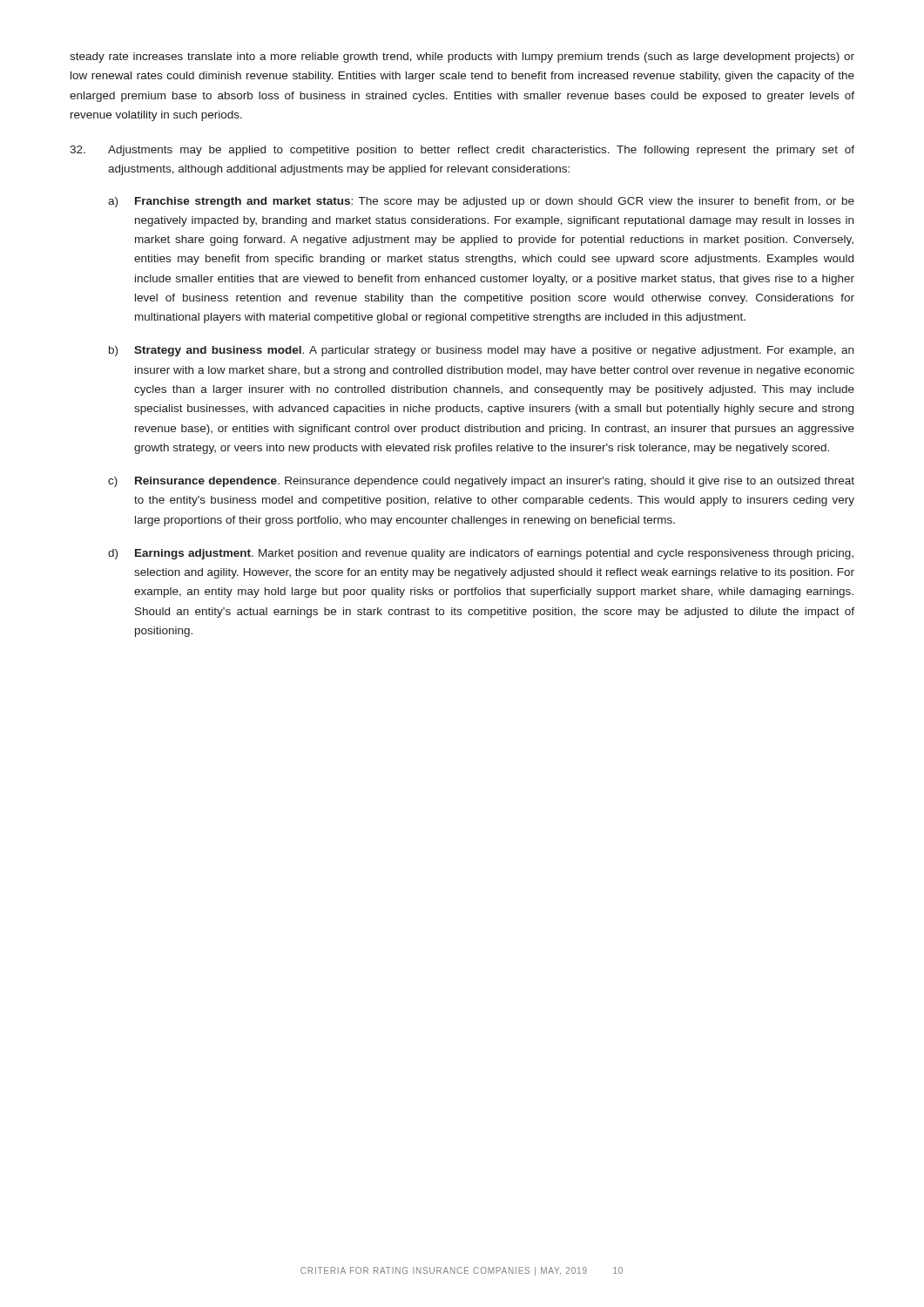Click on the text block starting "steady rate increases translate"
The height and width of the screenshot is (1307, 924).
(462, 85)
